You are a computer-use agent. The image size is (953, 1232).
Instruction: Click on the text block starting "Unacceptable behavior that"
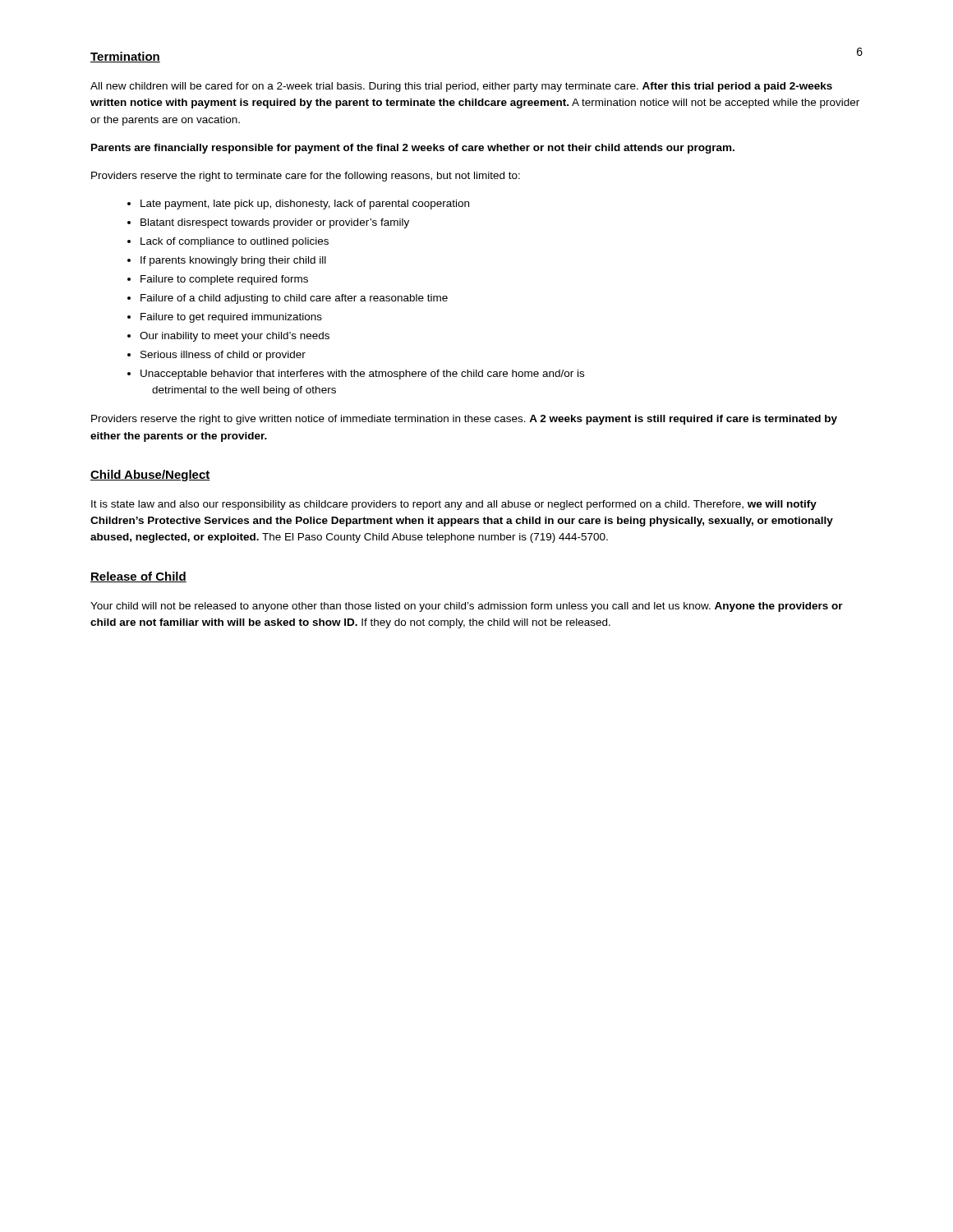pyautogui.click(x=362, y=381)
